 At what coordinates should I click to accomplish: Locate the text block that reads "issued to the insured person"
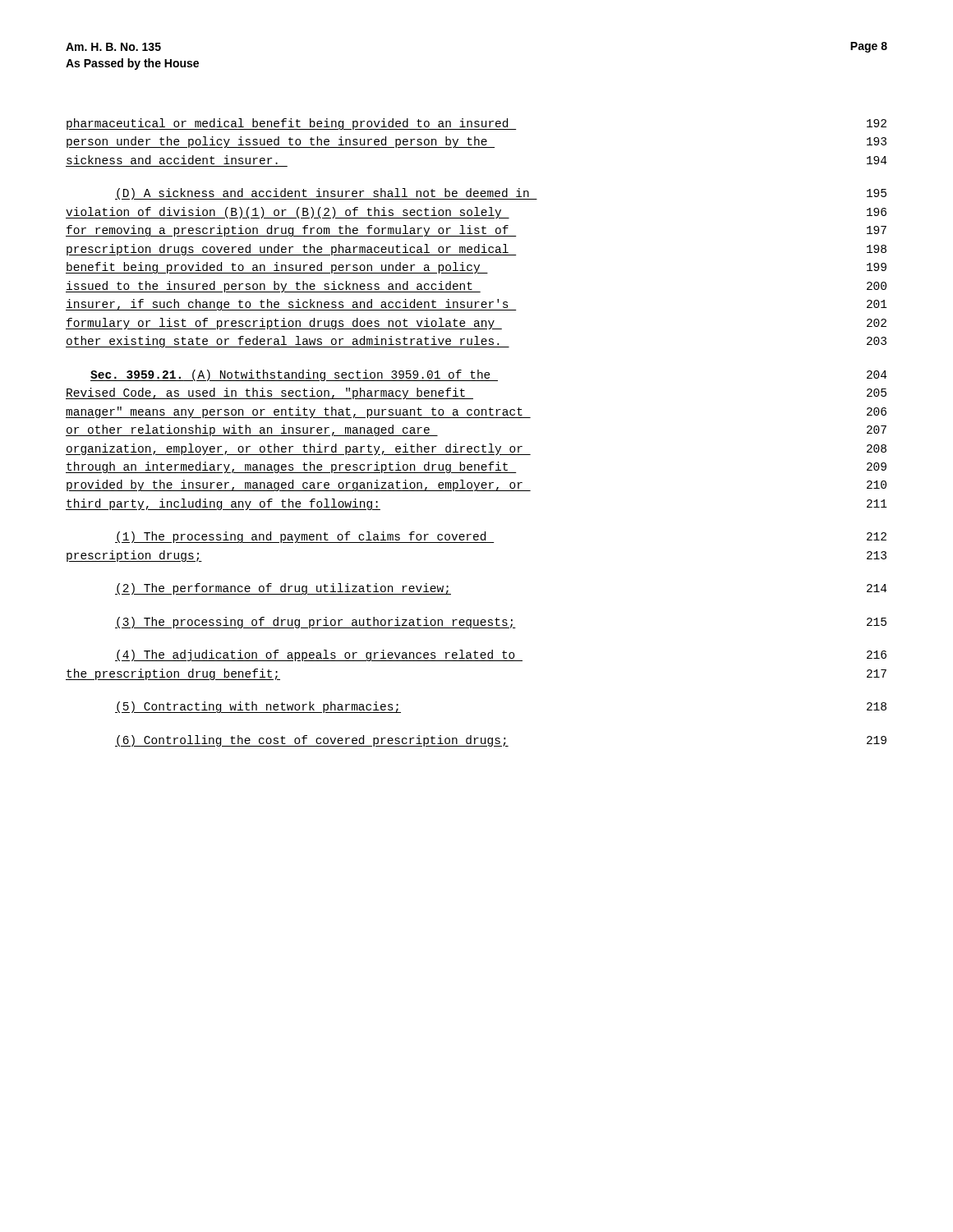coord(476,287)
